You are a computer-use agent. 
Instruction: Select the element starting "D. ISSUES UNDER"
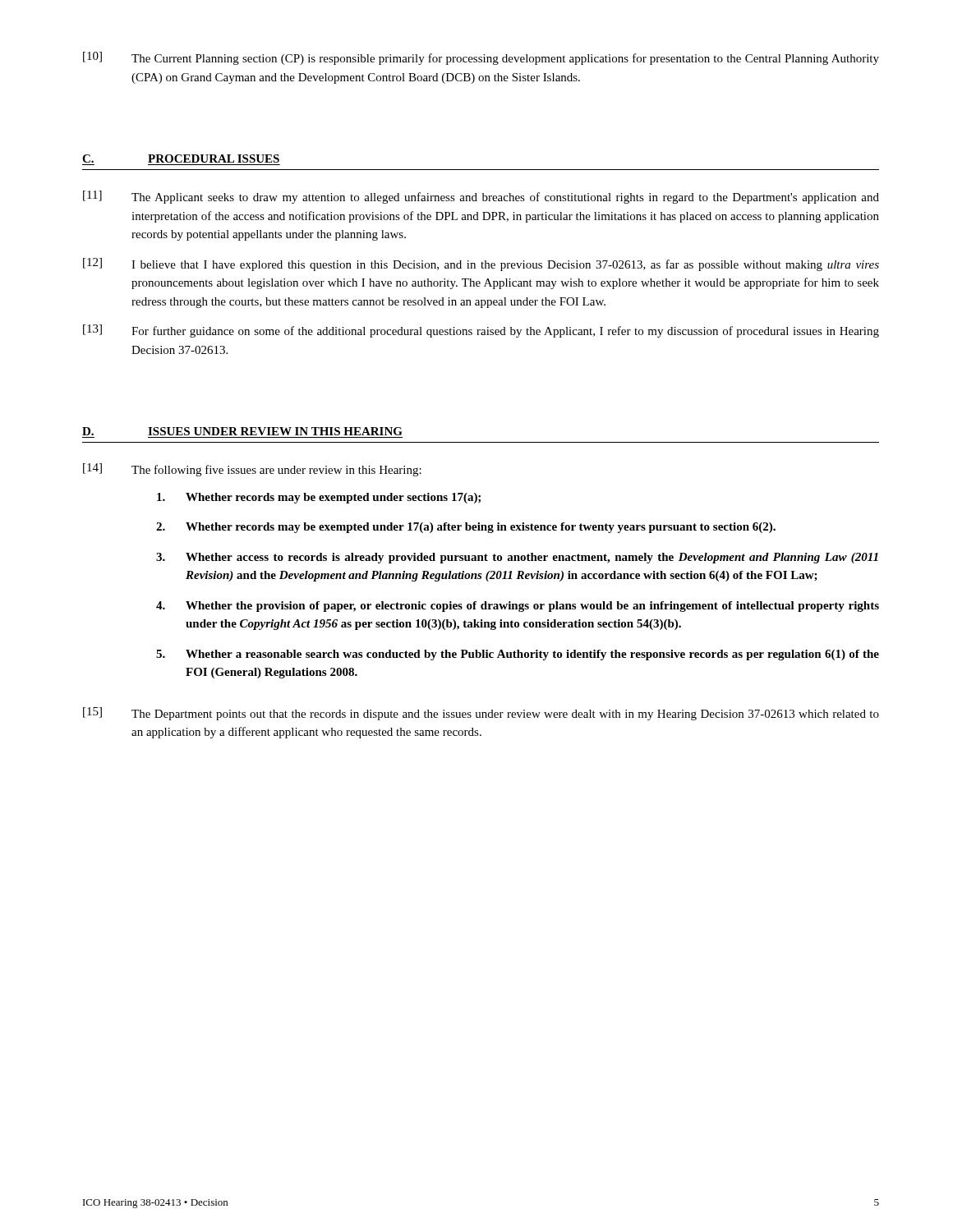click(x=242, y=432)
